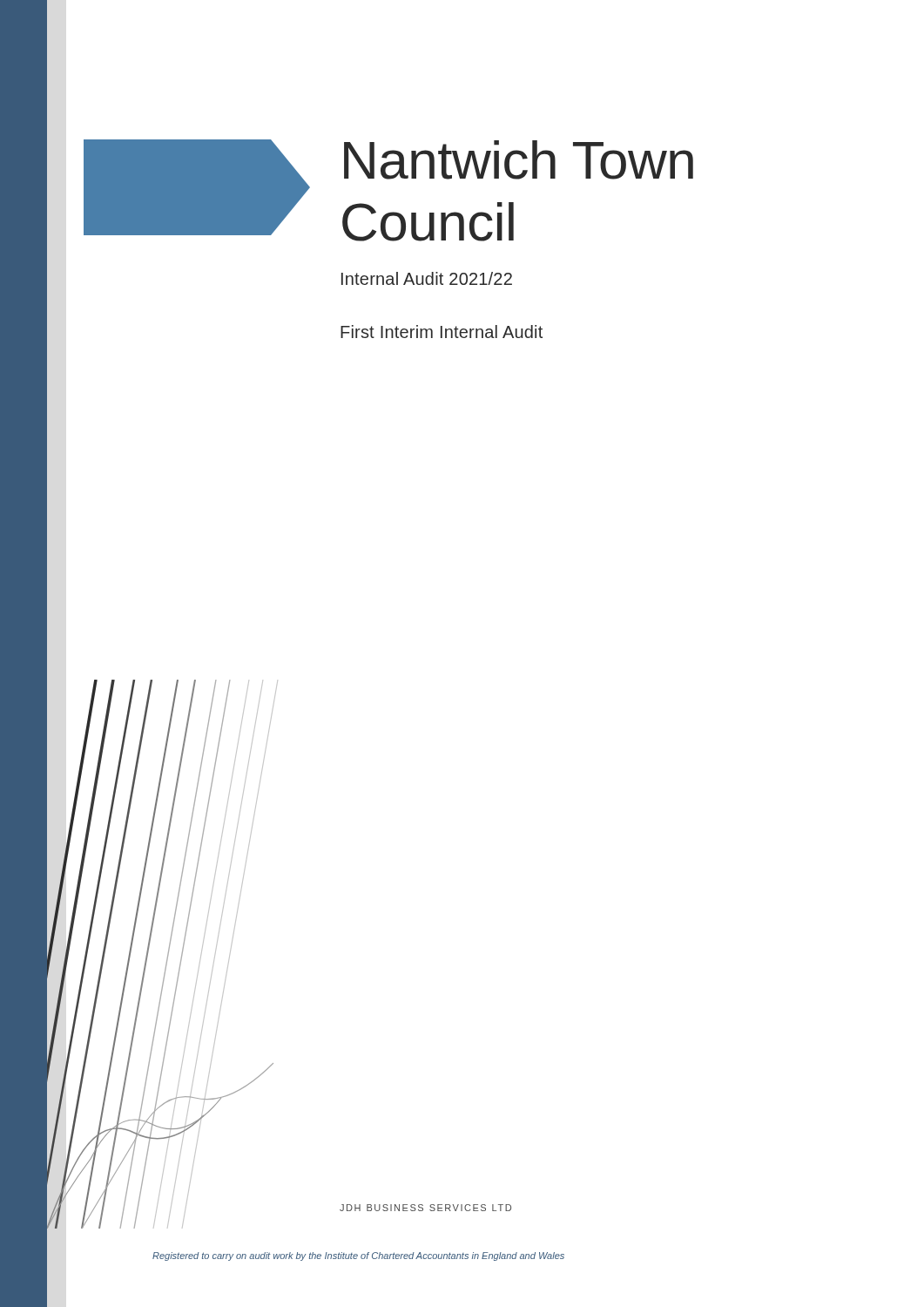Screen dimensions: 1307x924
Task: Find the footnote that reads "Registered to carry on audit work by the"
Action: click(358, 1256)
